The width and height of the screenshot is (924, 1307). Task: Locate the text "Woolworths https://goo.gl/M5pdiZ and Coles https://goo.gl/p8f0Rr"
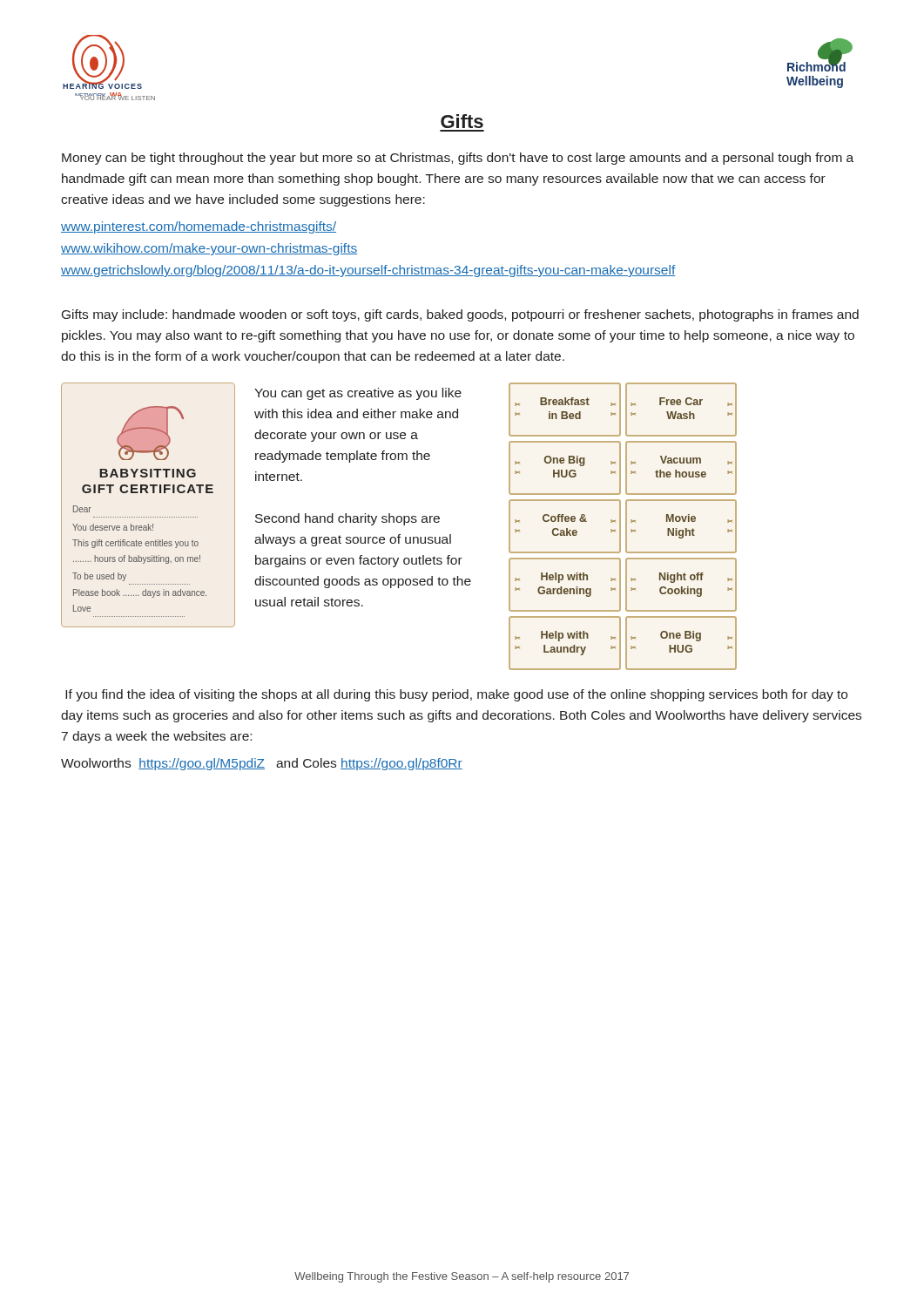tap(262, 763)
